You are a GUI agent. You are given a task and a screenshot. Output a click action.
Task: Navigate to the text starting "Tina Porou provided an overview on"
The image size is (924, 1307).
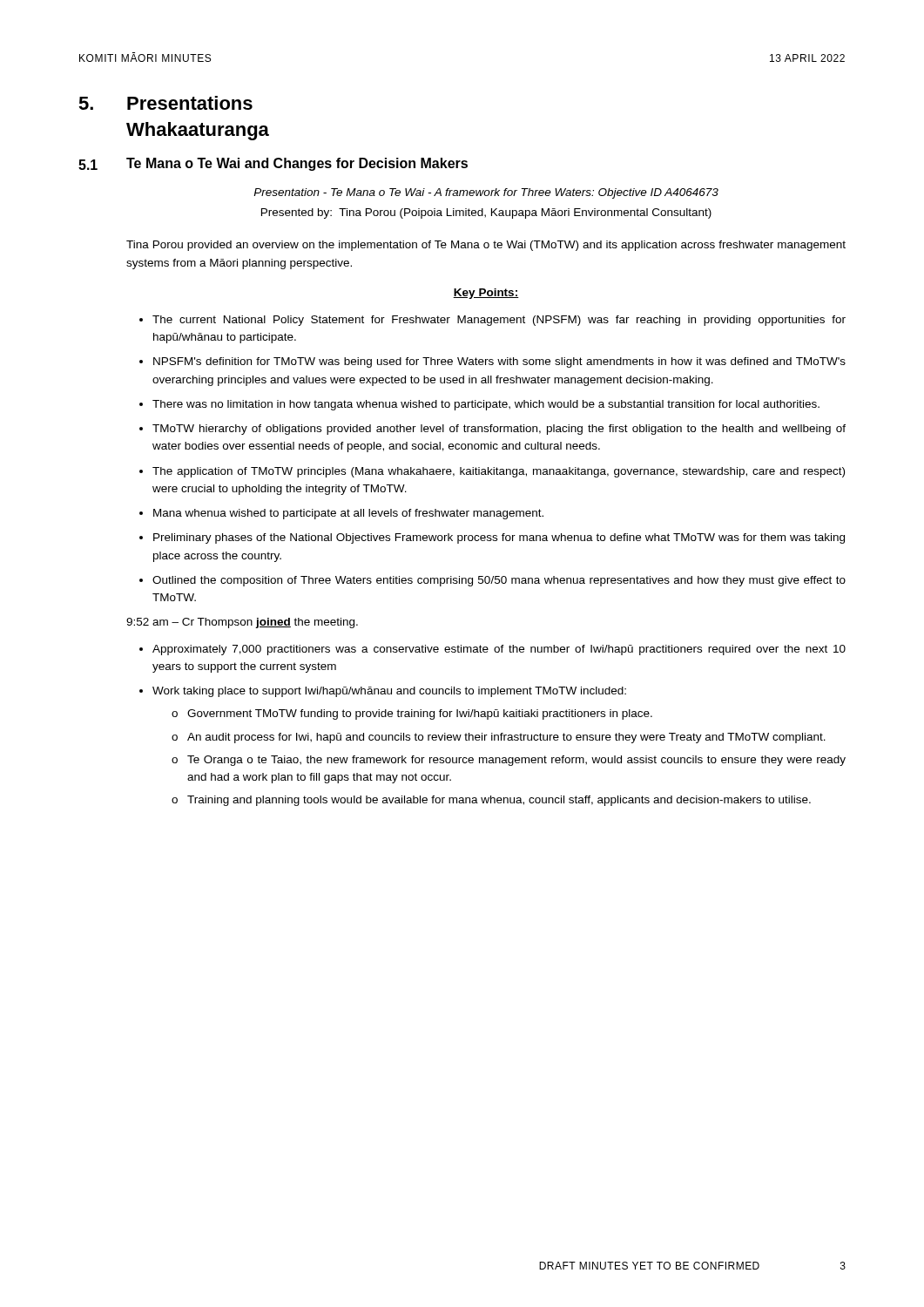click(486, 254)
